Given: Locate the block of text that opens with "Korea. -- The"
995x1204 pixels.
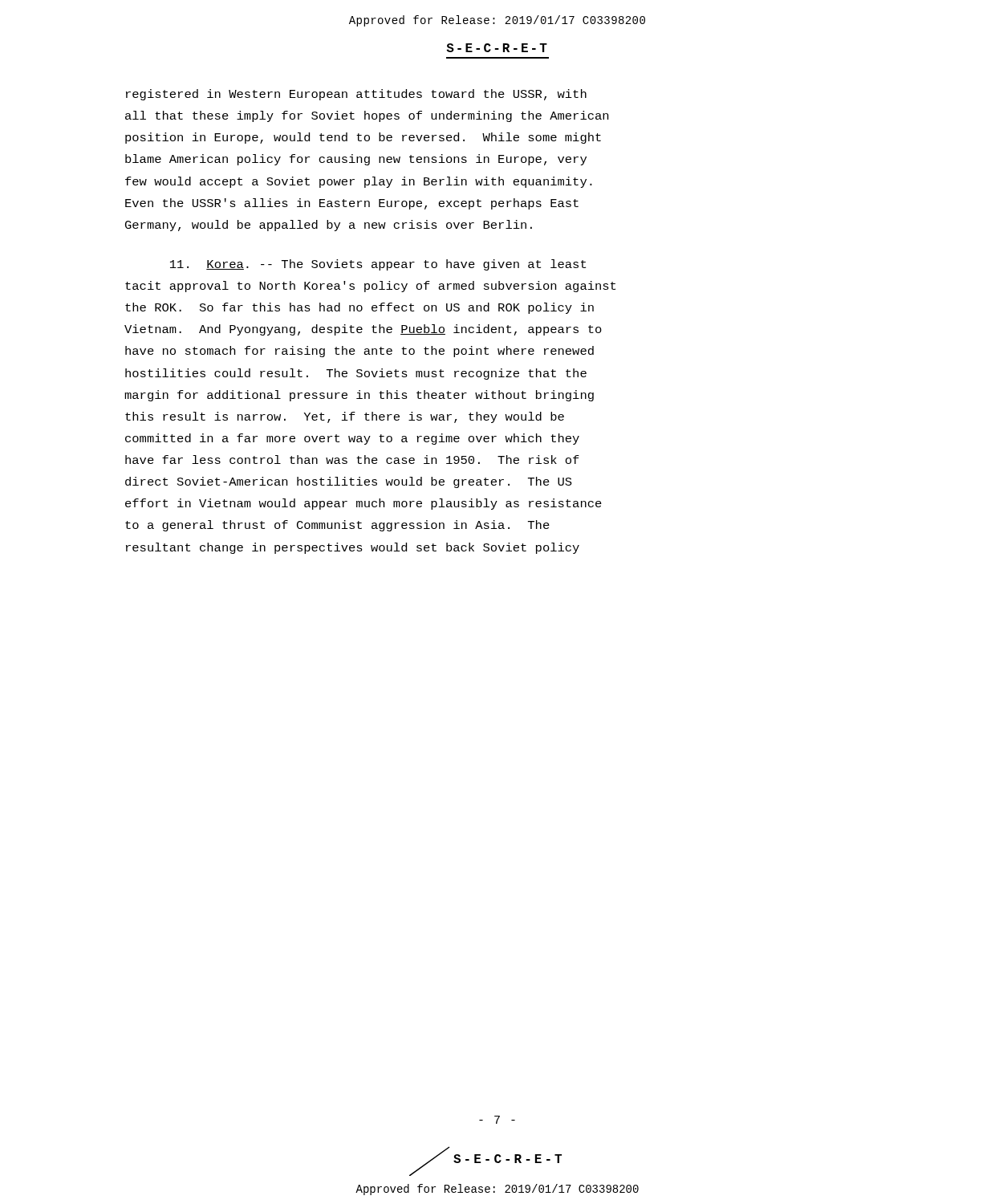Looking at the screenshot, I should click(371, 406).
